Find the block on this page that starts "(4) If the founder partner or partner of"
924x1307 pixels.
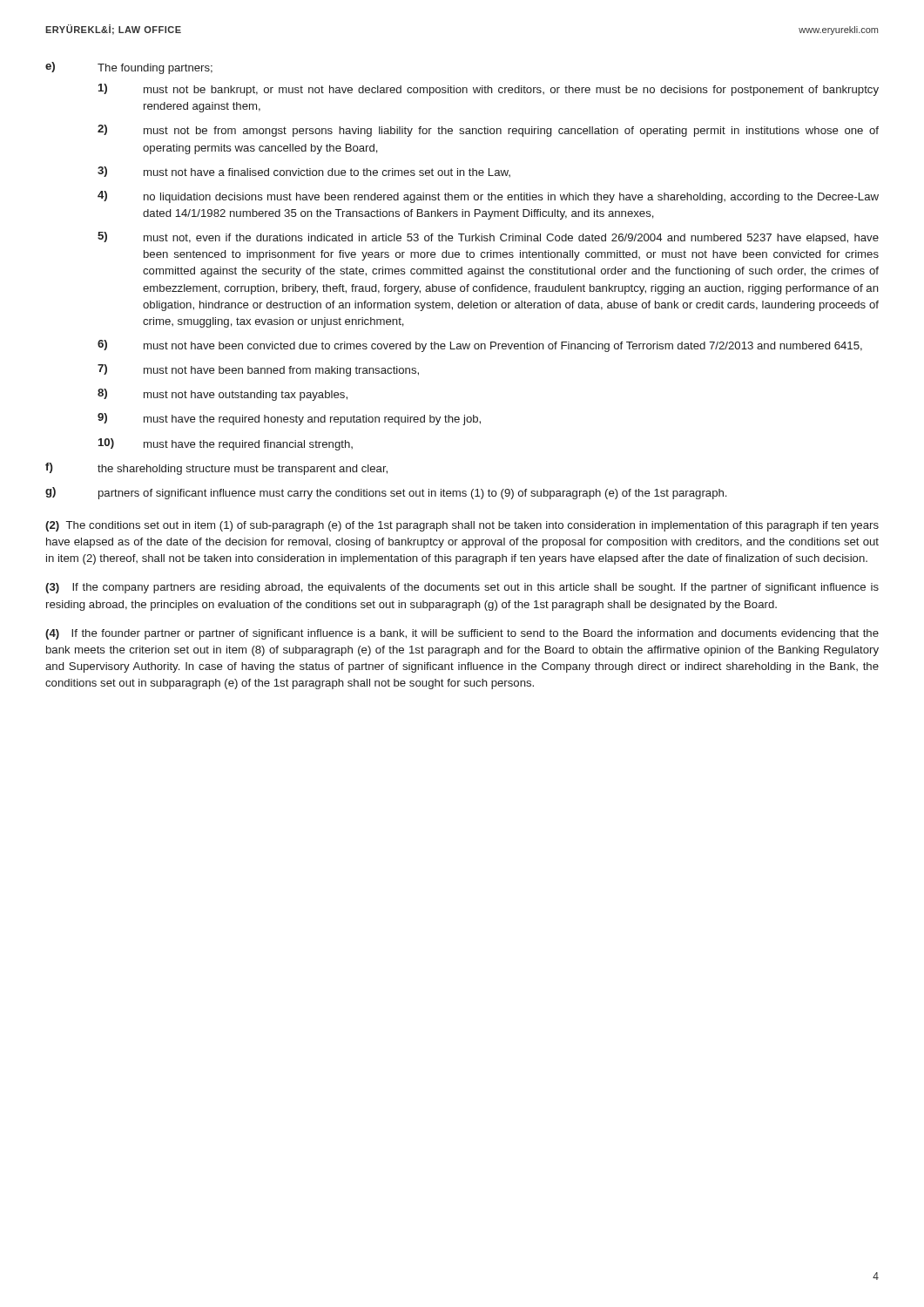coord(462,658)
